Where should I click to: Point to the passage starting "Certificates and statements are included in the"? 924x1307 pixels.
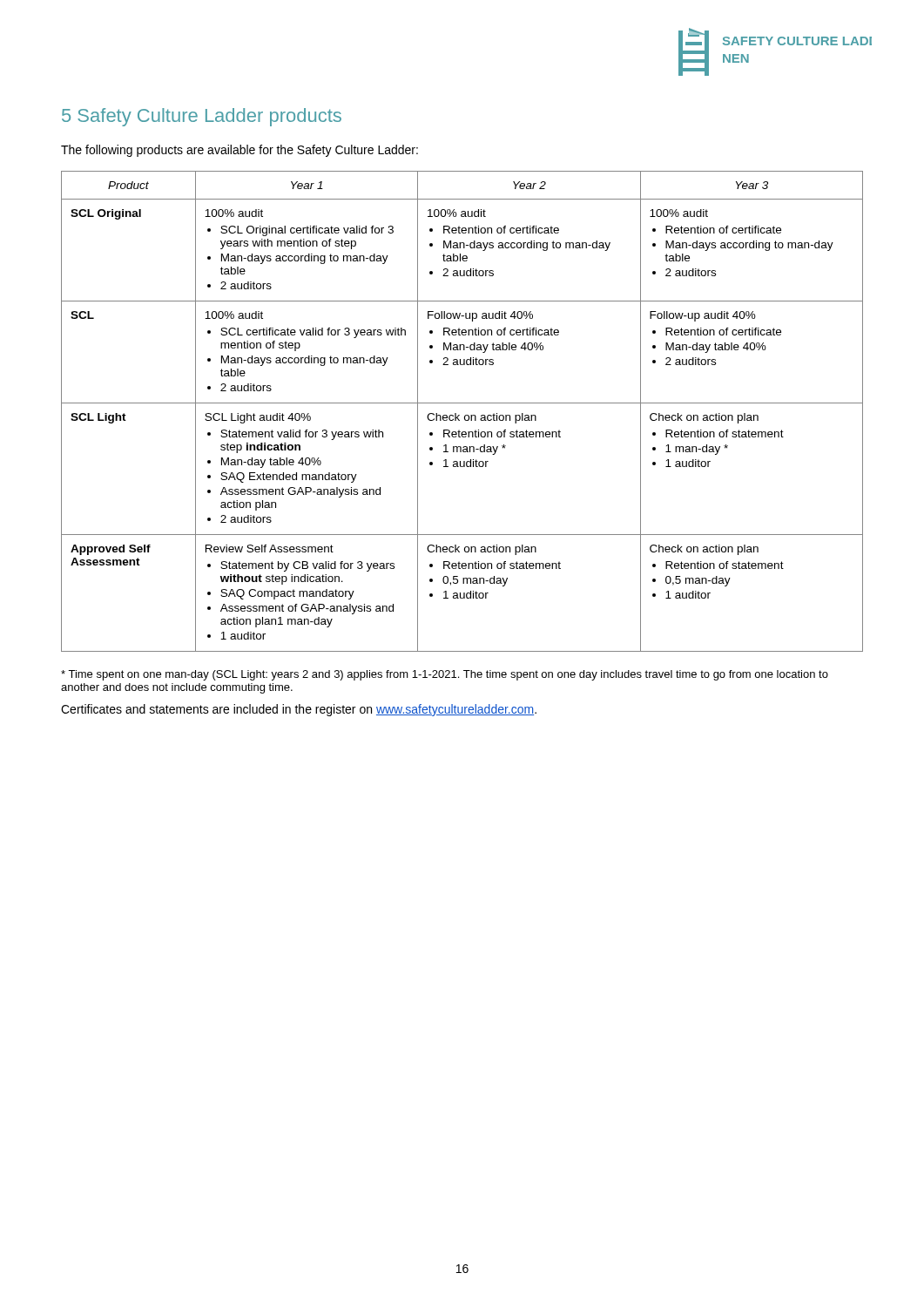click(299, 709)
